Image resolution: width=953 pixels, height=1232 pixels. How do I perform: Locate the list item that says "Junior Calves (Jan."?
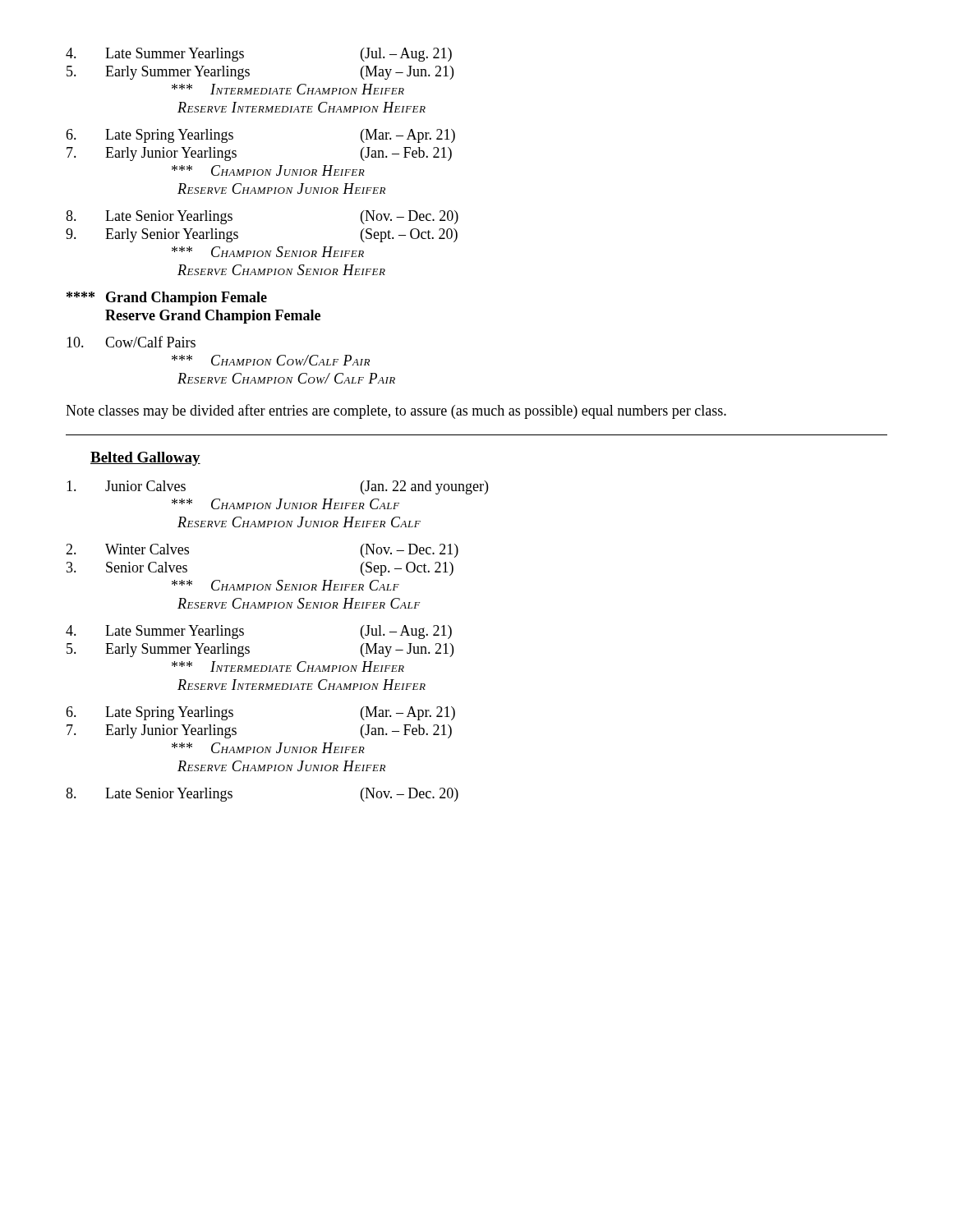[x=277, y=504]
